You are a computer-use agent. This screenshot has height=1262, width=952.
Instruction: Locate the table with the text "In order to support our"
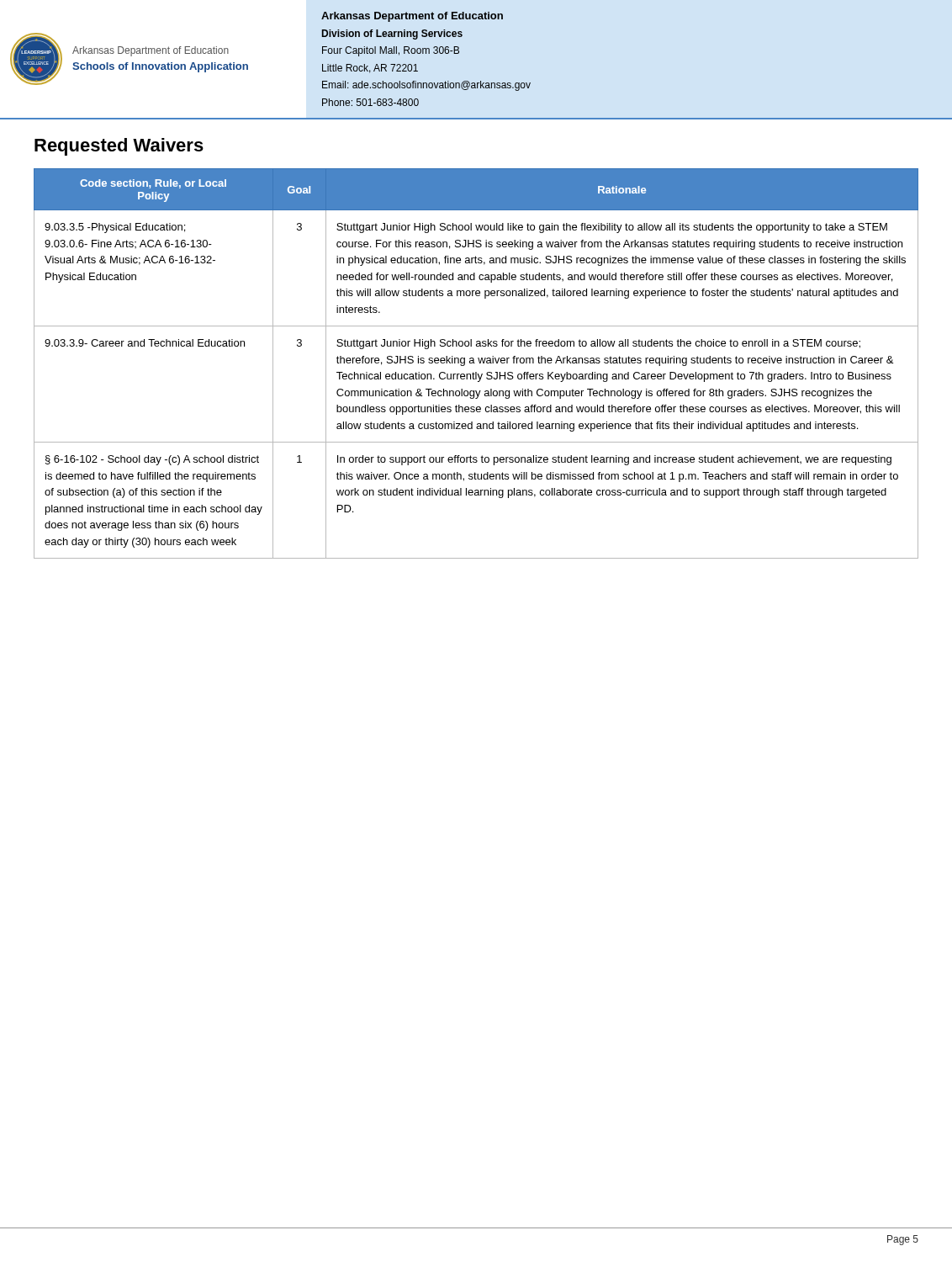pos(476,364)
